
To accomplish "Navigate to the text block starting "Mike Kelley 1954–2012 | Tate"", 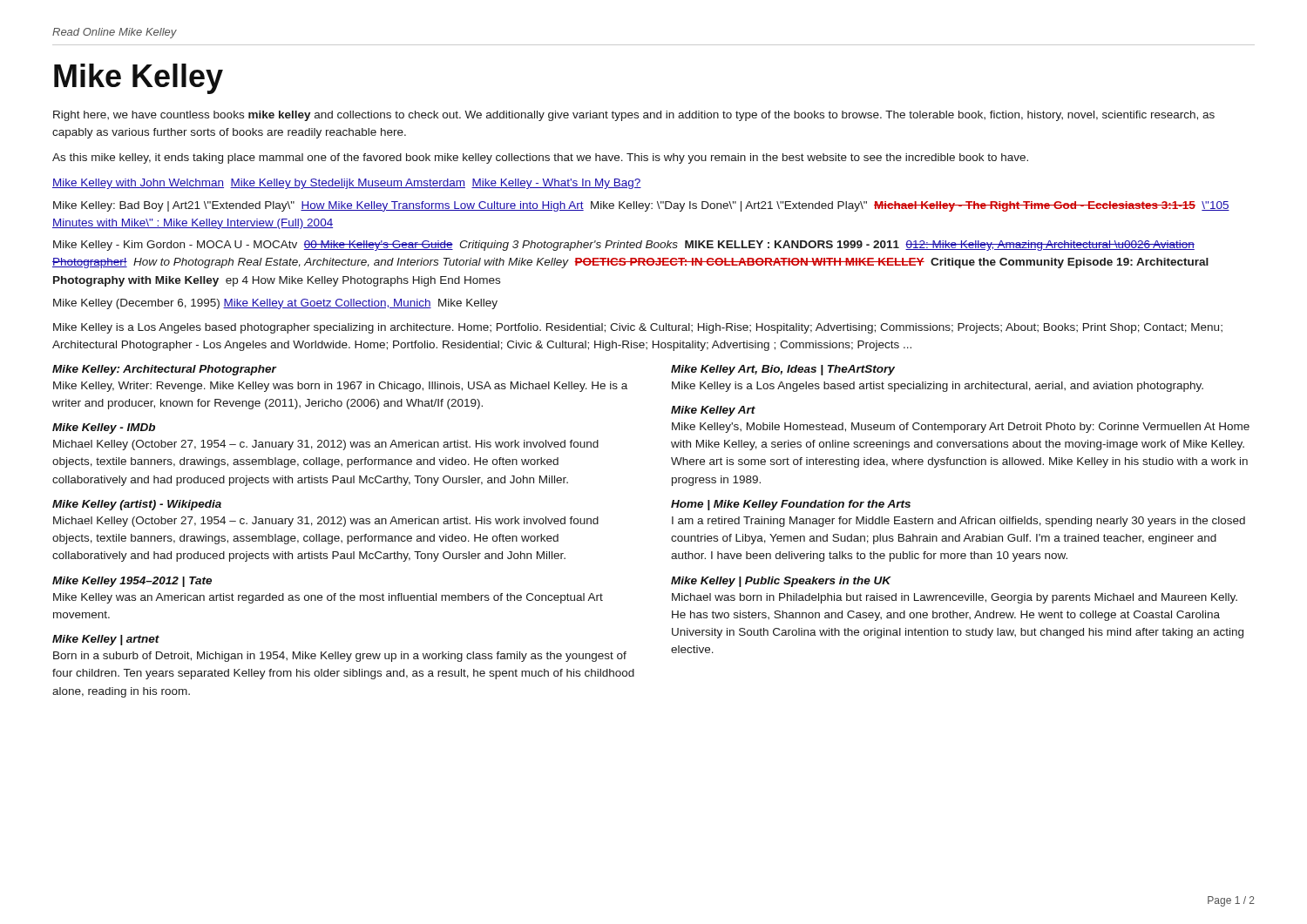I will 132,580.
